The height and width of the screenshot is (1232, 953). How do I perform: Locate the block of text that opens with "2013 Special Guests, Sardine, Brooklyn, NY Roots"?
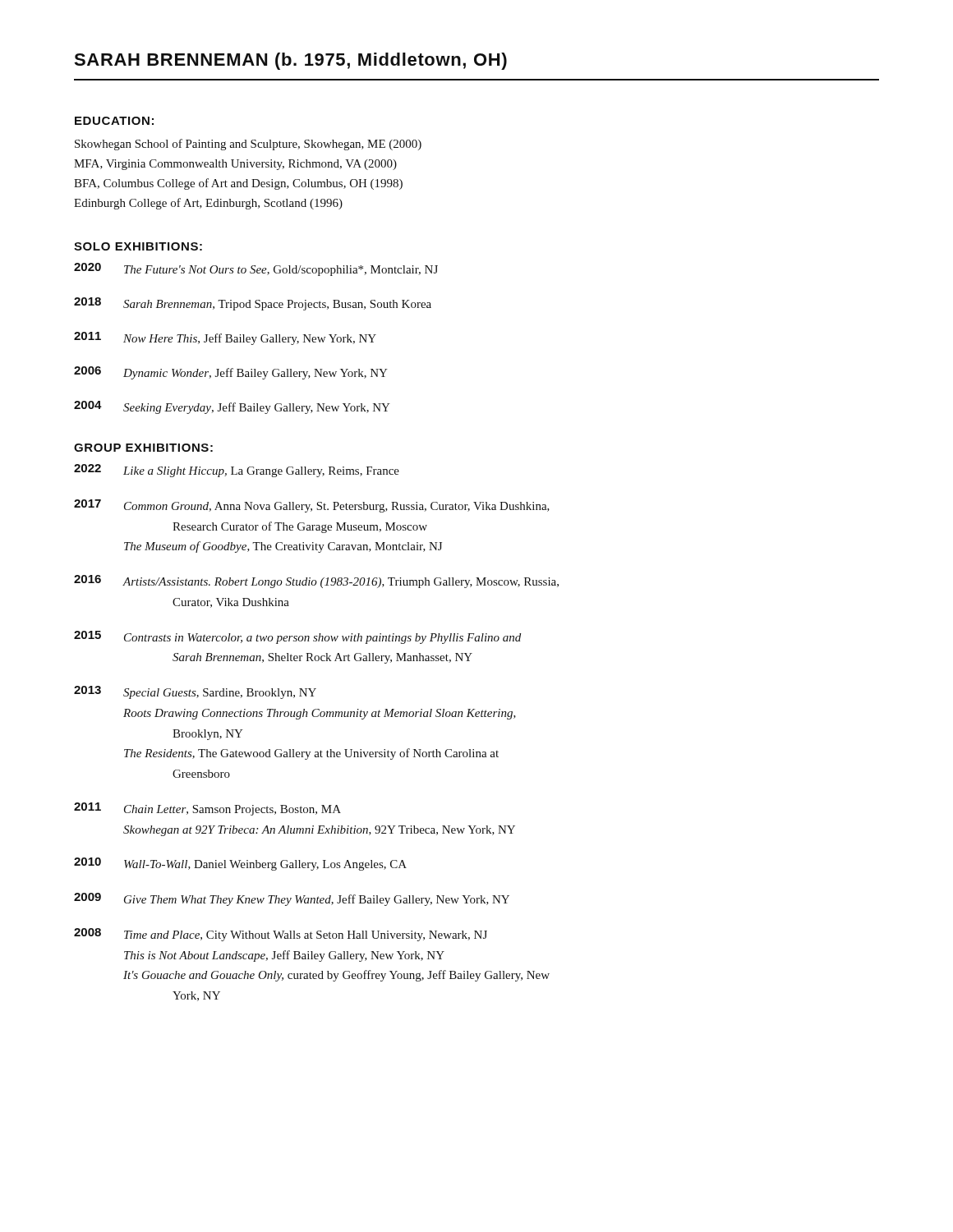point(195,692)
